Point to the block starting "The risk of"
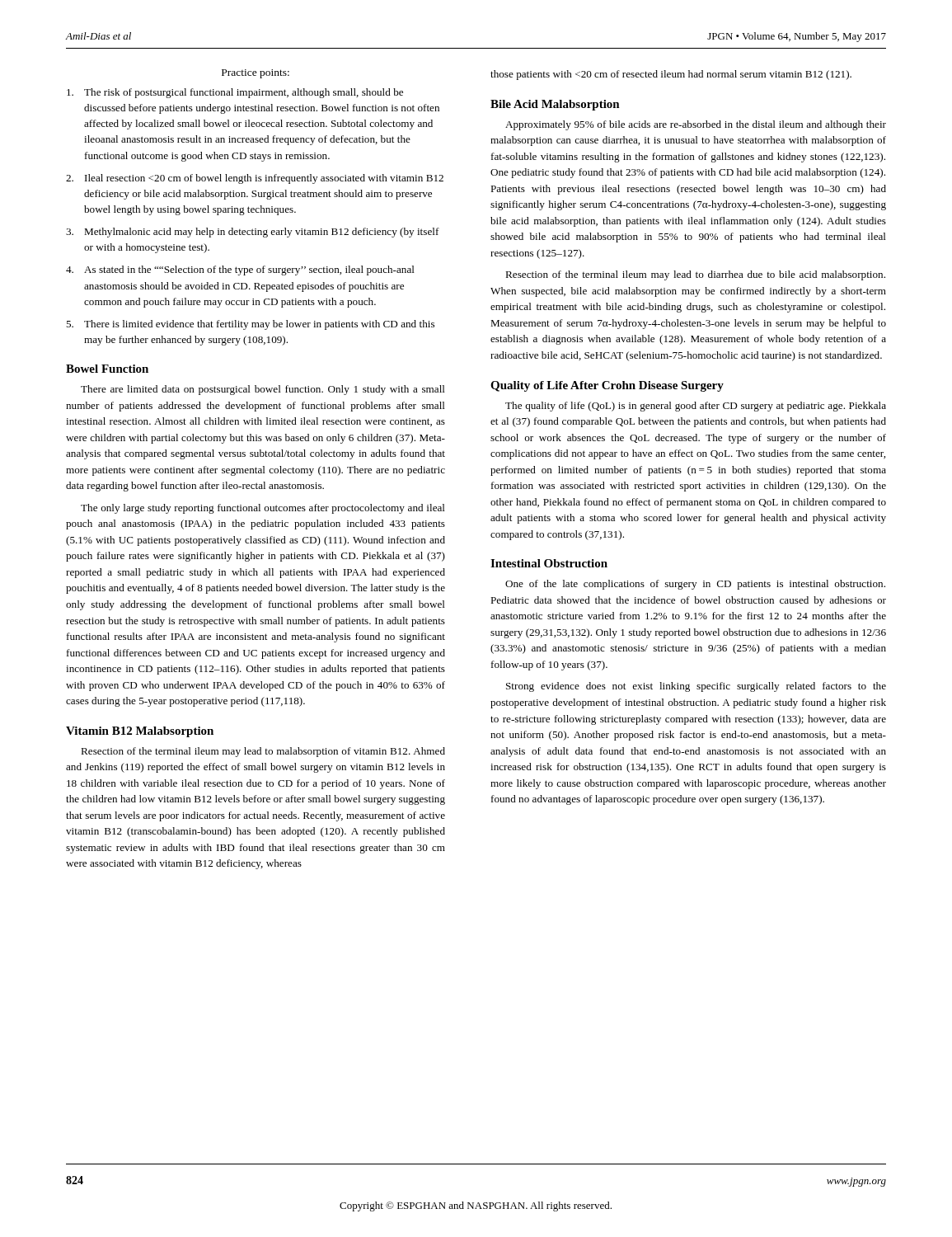The image size is (952, 1237). tap(256, 124)
